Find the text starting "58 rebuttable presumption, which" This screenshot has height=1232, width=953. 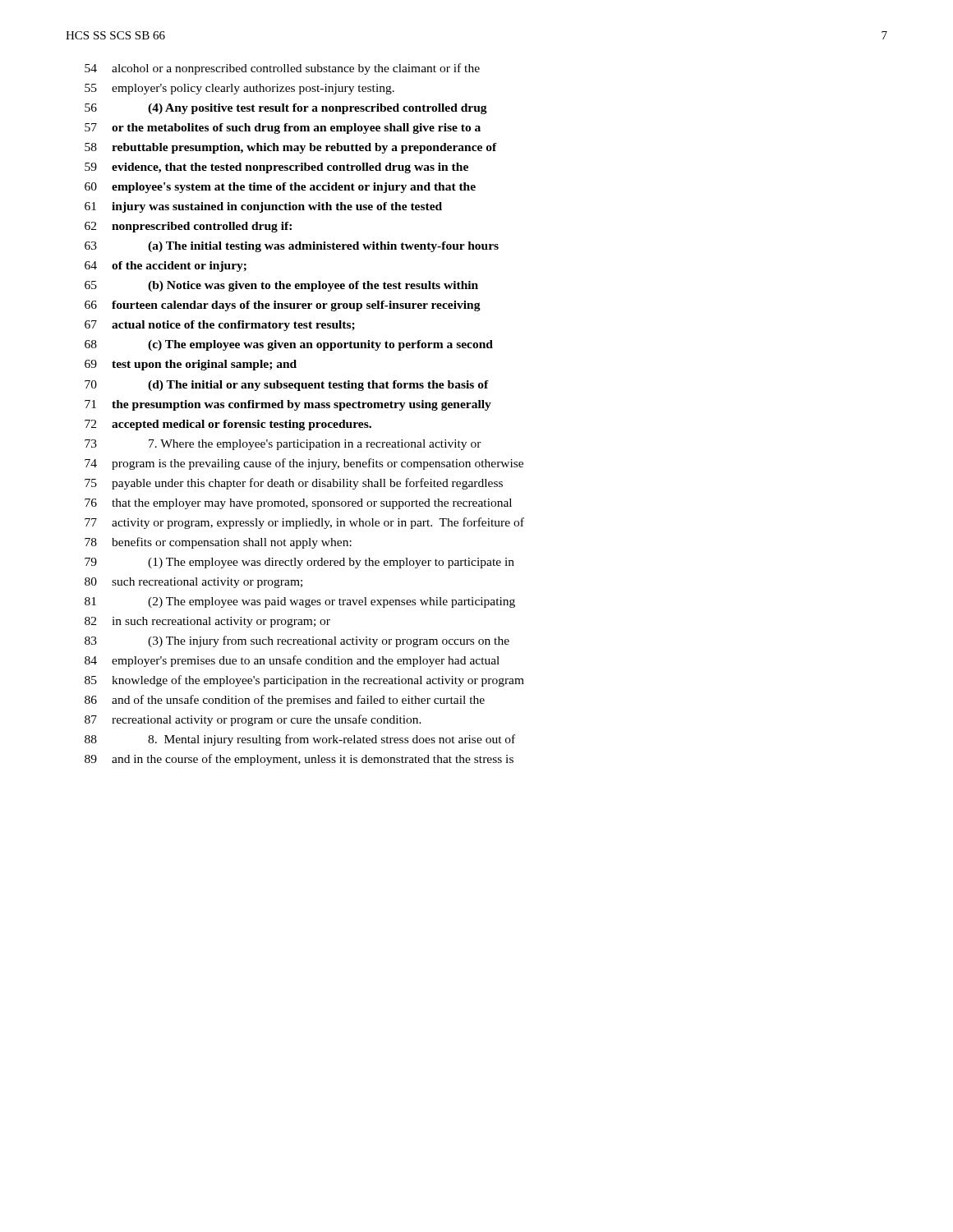[x=476, y=147]
